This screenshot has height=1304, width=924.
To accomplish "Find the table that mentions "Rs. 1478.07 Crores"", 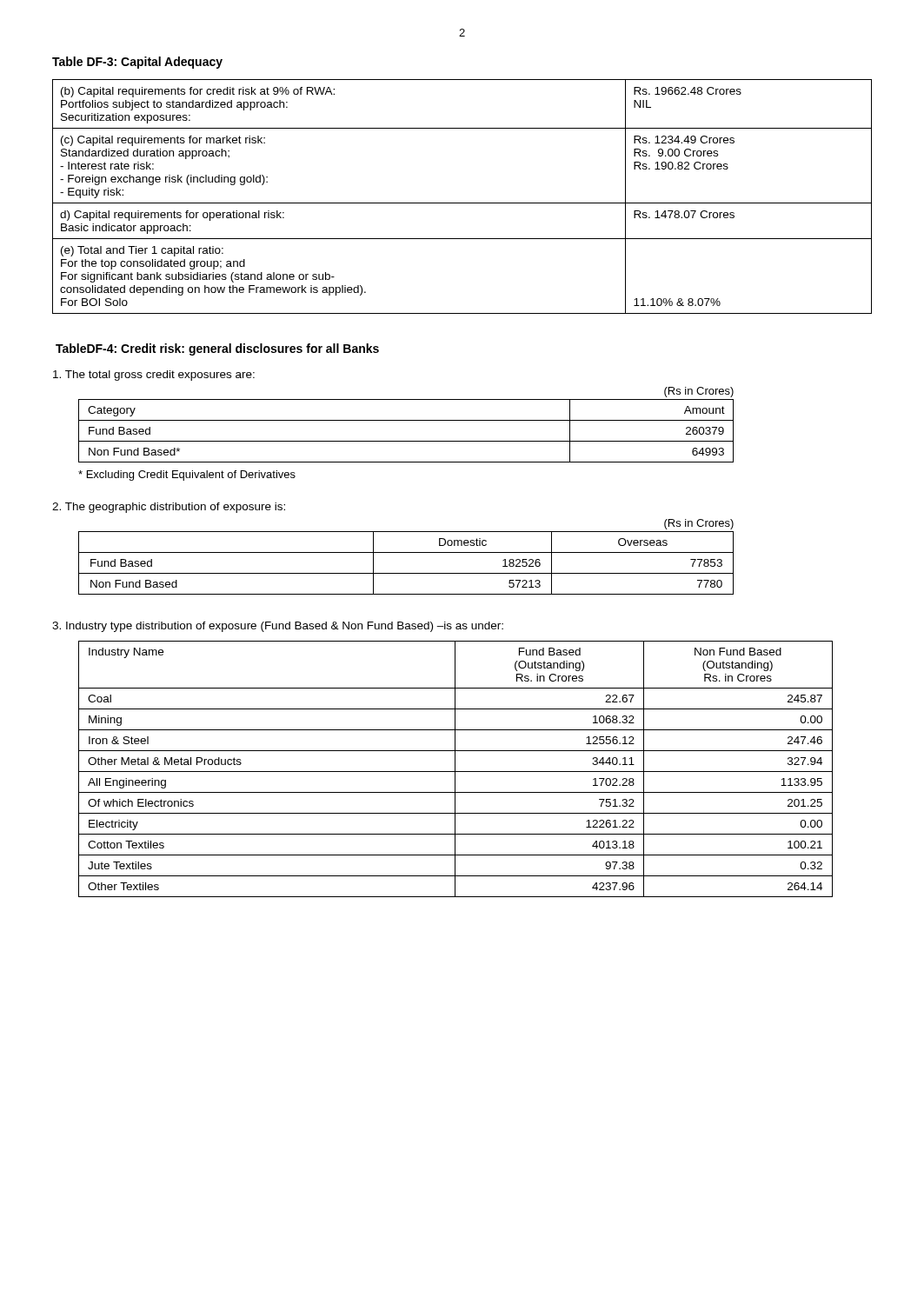I will click(x=462, y=197).
